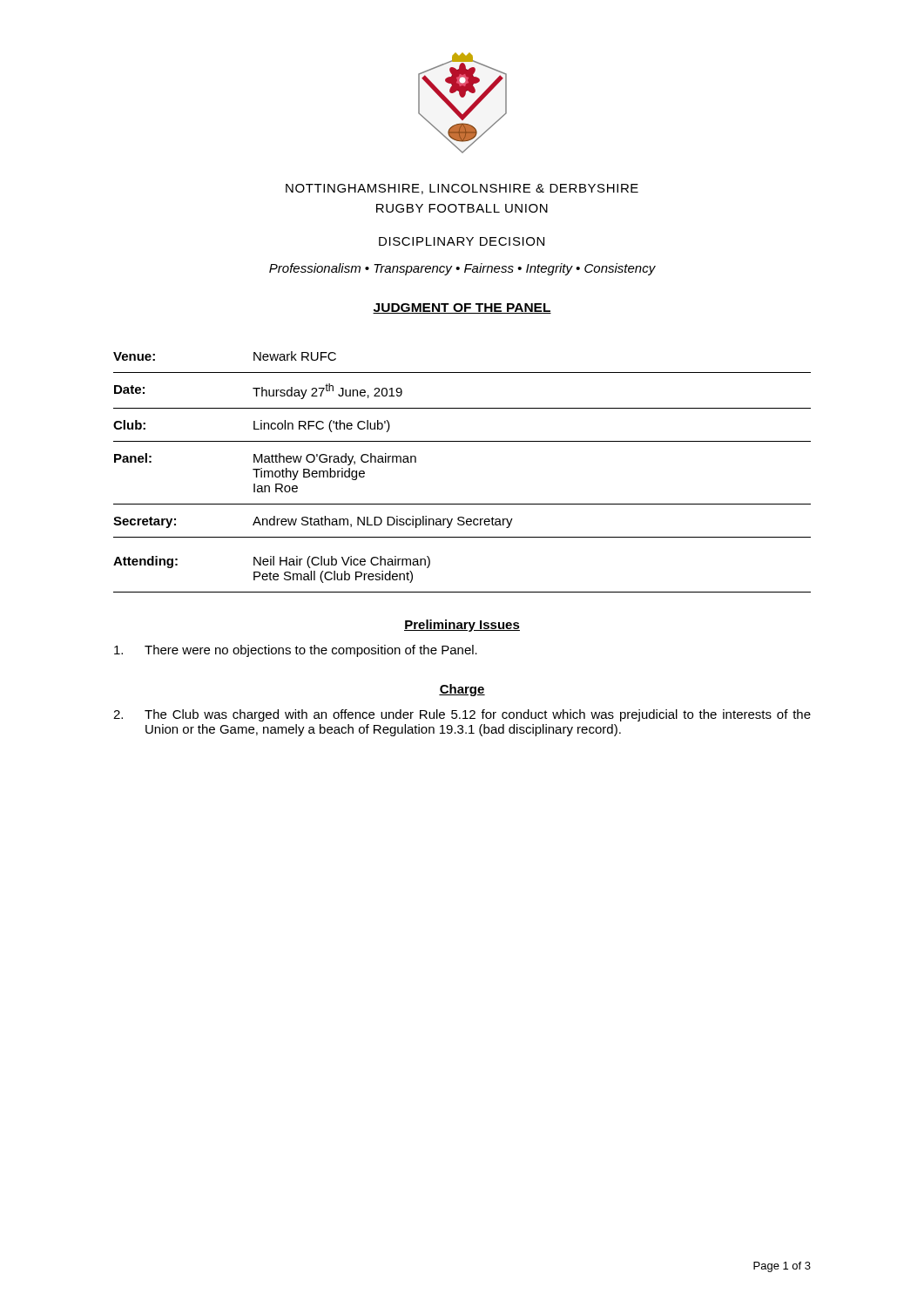
Task: Locate the section header that reads "JUDGMENT OF THE PANEL"
Action: (462, 307)
